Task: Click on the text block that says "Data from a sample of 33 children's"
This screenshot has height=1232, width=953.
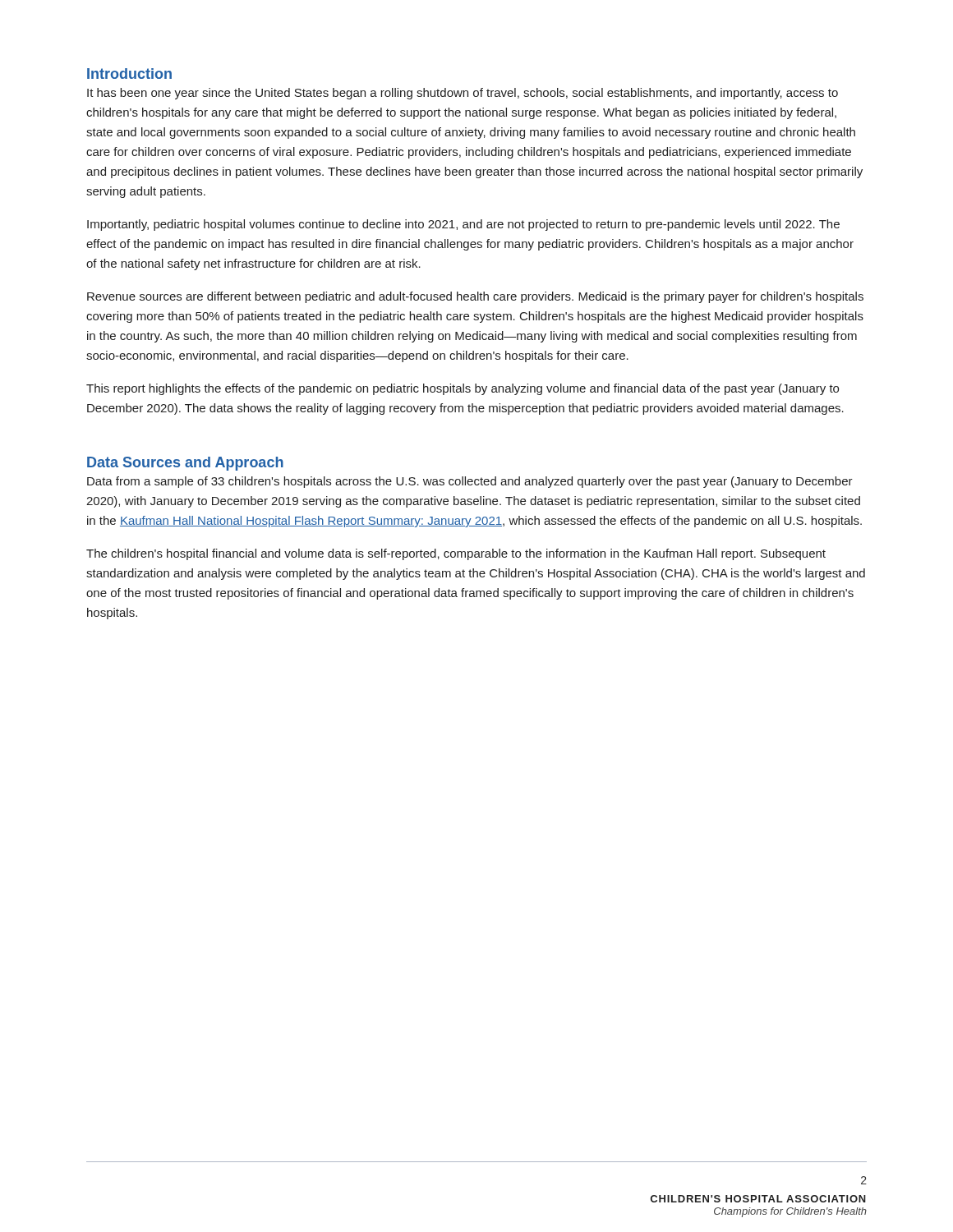Action: coord(475,501)
